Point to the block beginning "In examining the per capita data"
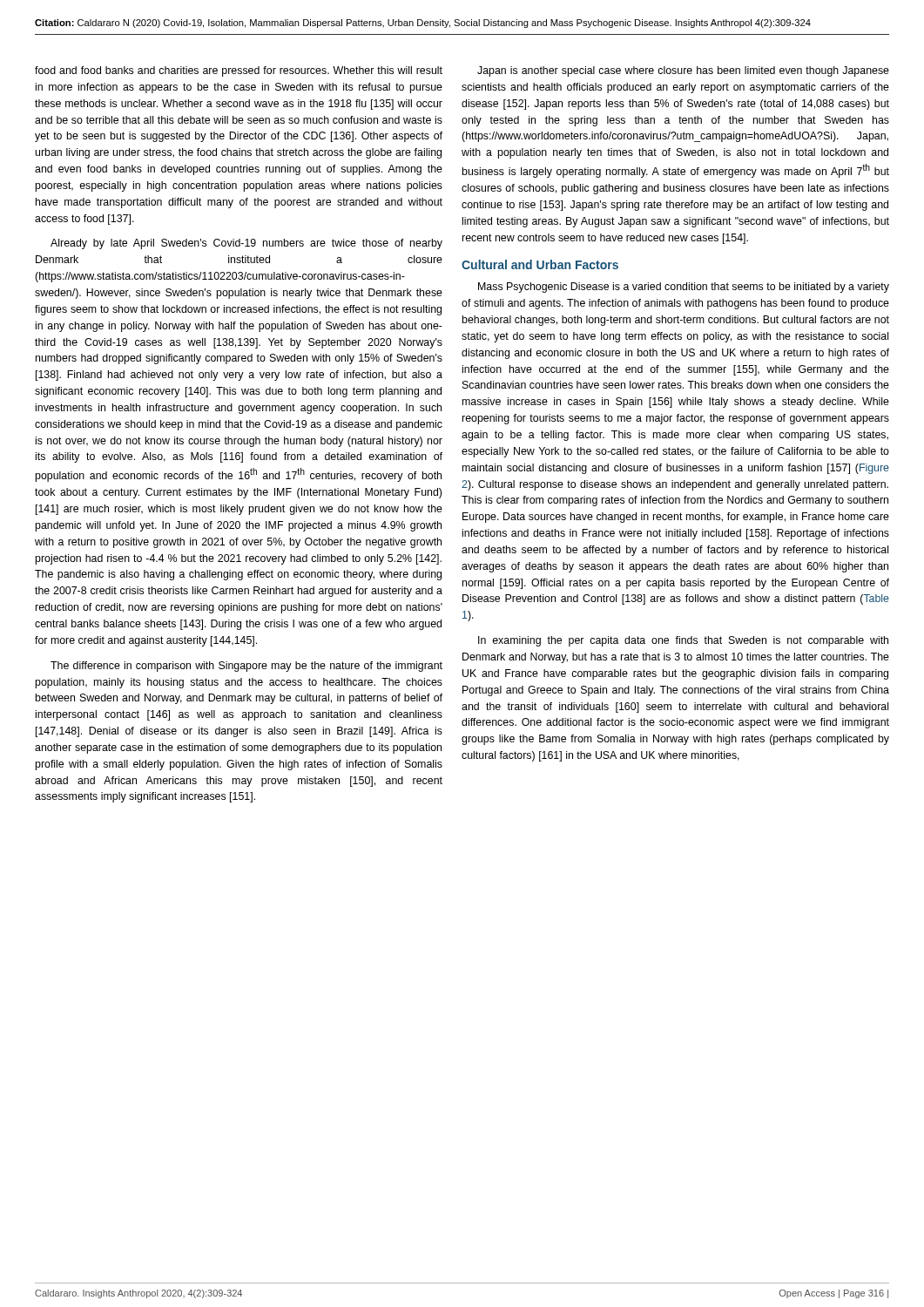924x1307 pixels. tap(675, 698)
